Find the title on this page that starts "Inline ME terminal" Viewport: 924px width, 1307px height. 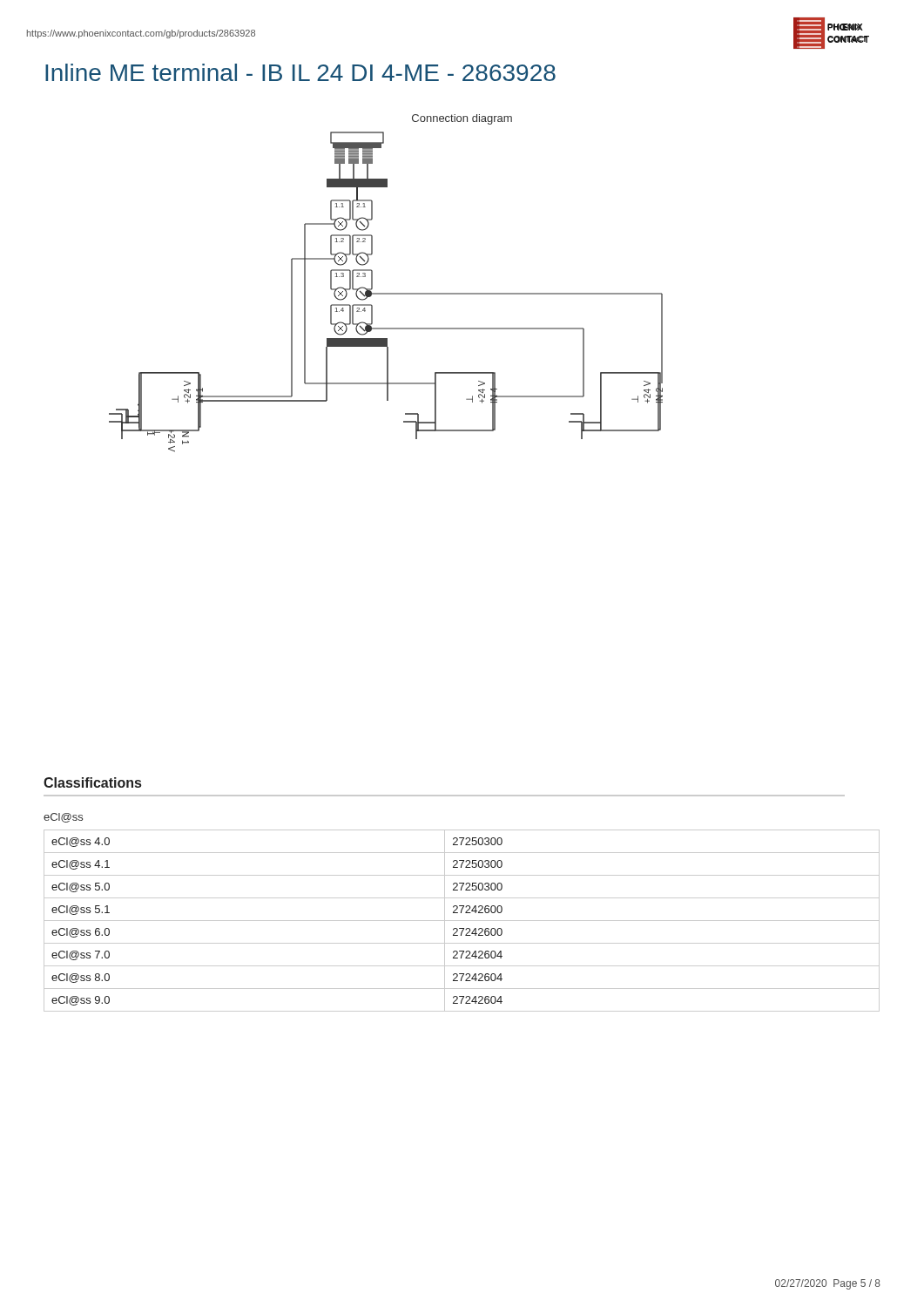(300, 73)
